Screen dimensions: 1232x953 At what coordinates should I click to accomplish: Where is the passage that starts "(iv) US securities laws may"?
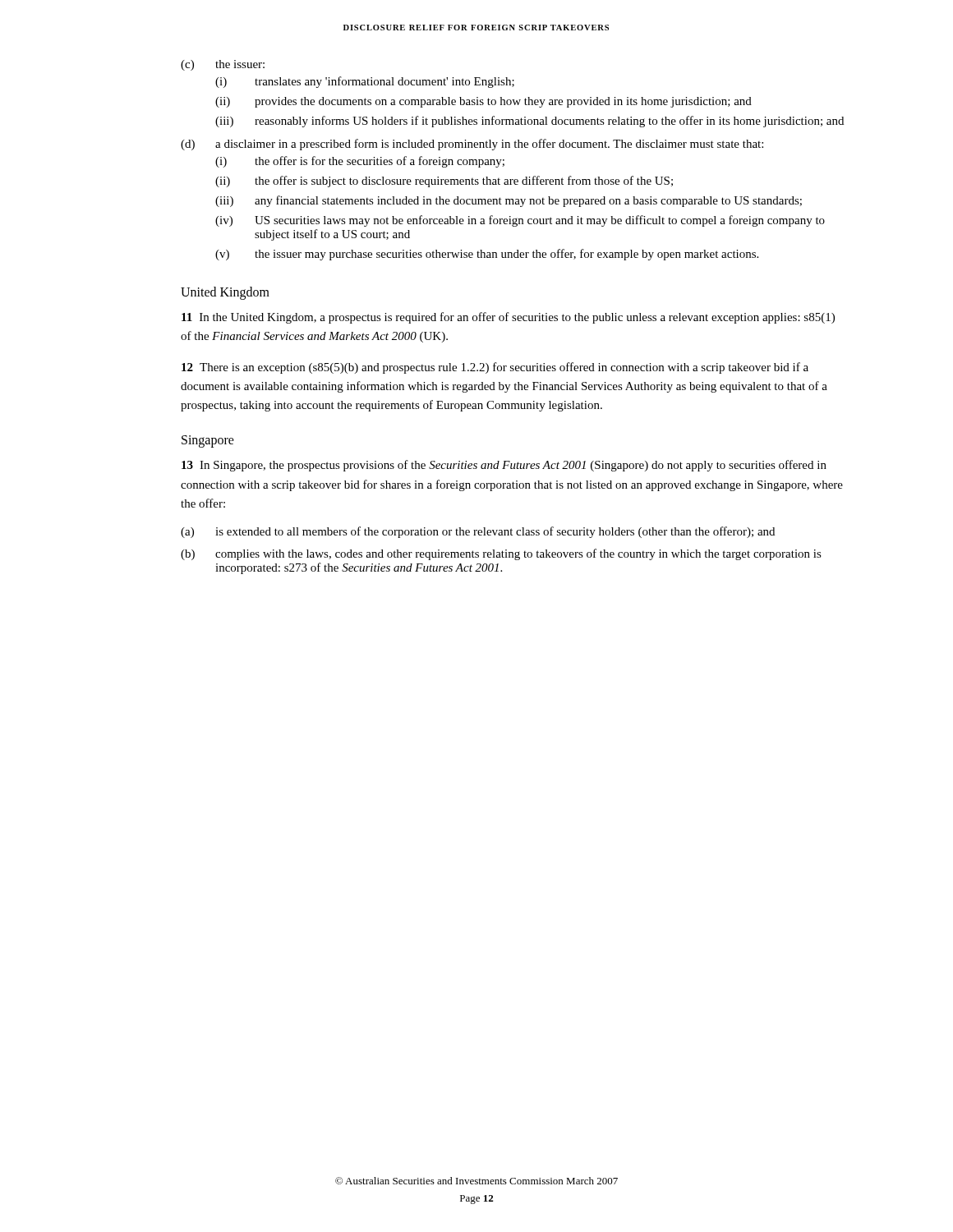[531, 227]
